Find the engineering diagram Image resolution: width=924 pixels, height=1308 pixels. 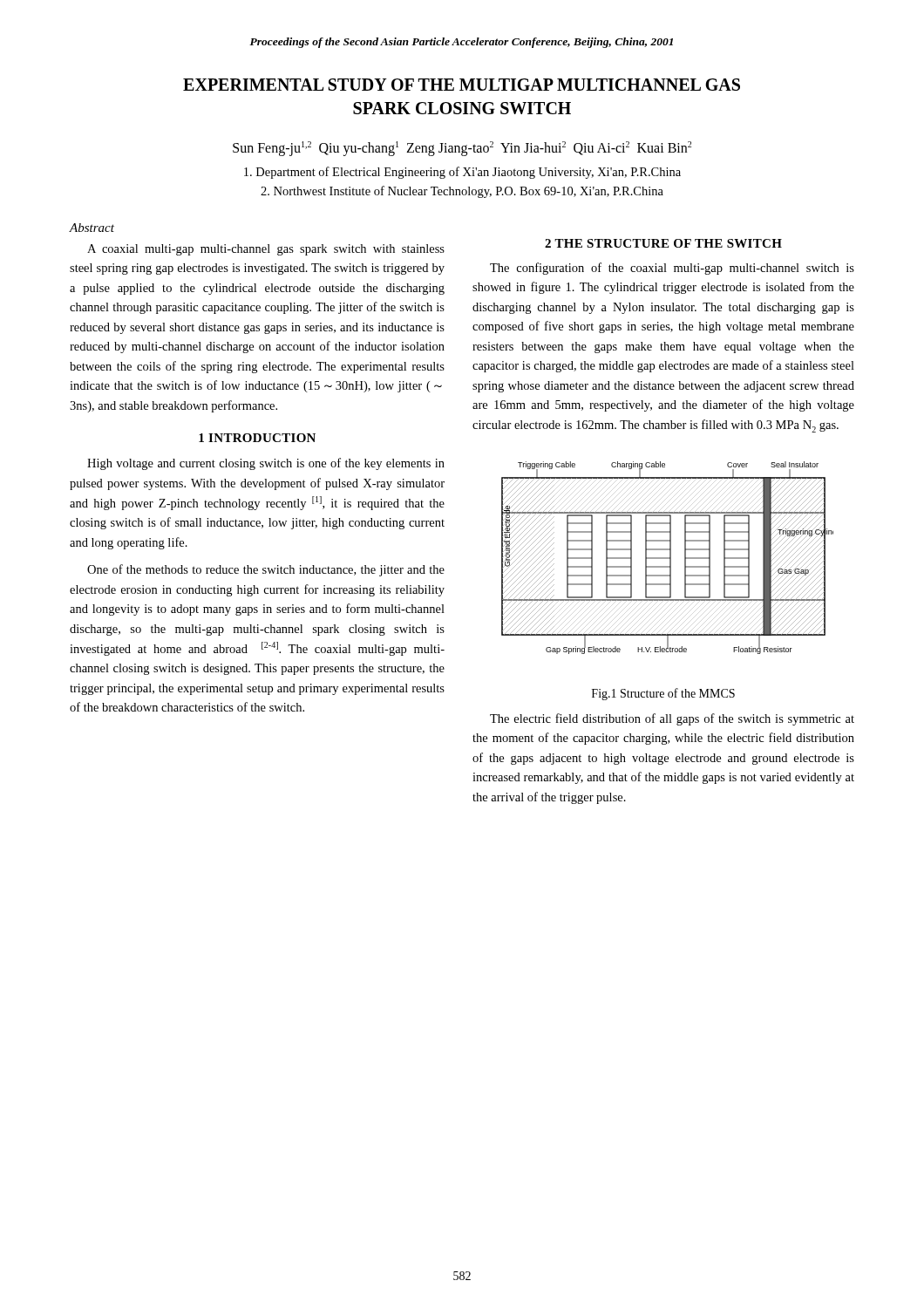click(x=663, y=567)
